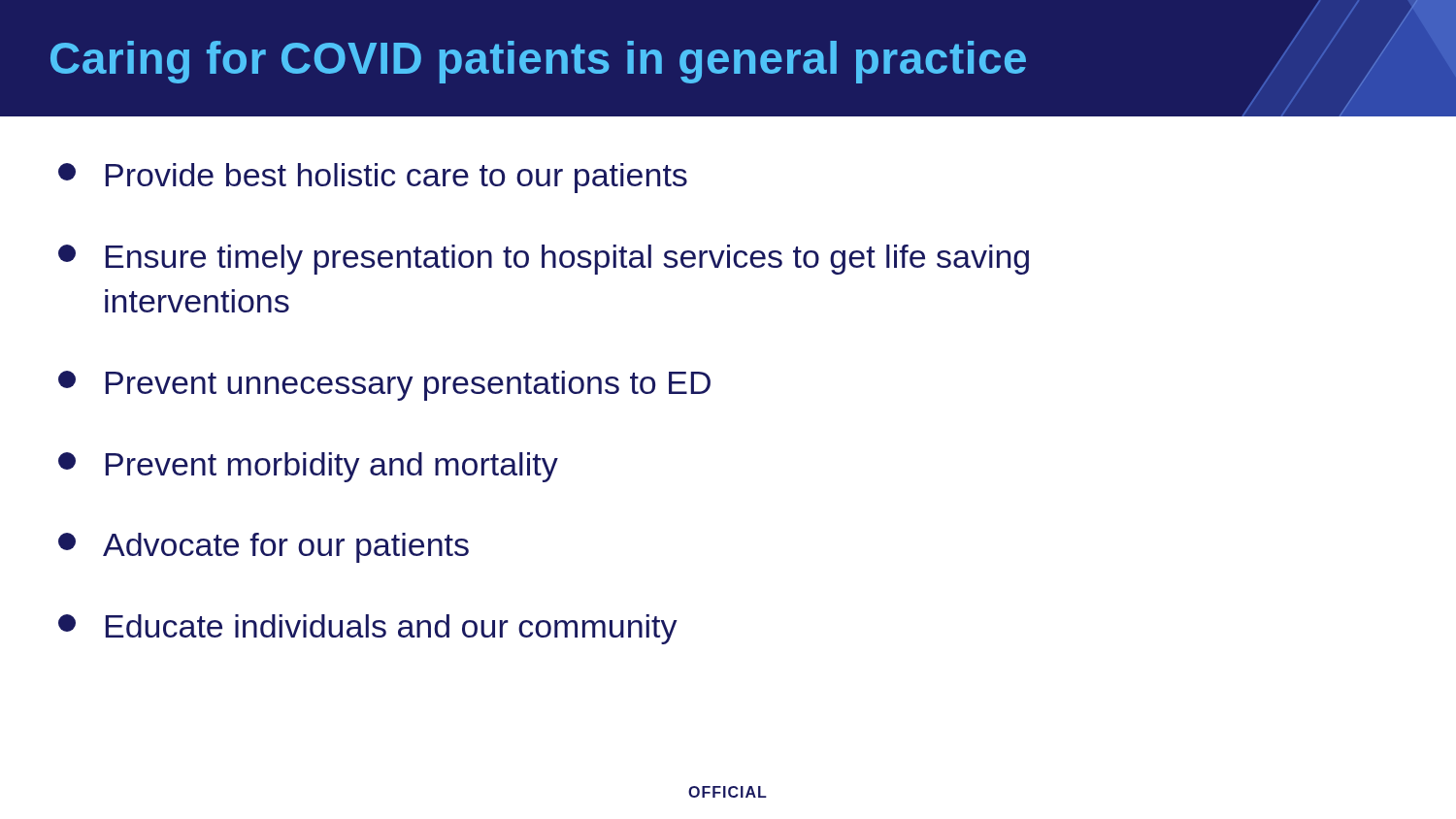Navigate to the text starting "Advocate for our patients"
This screenshot has width=1456, height=819.
pos(264,548)
